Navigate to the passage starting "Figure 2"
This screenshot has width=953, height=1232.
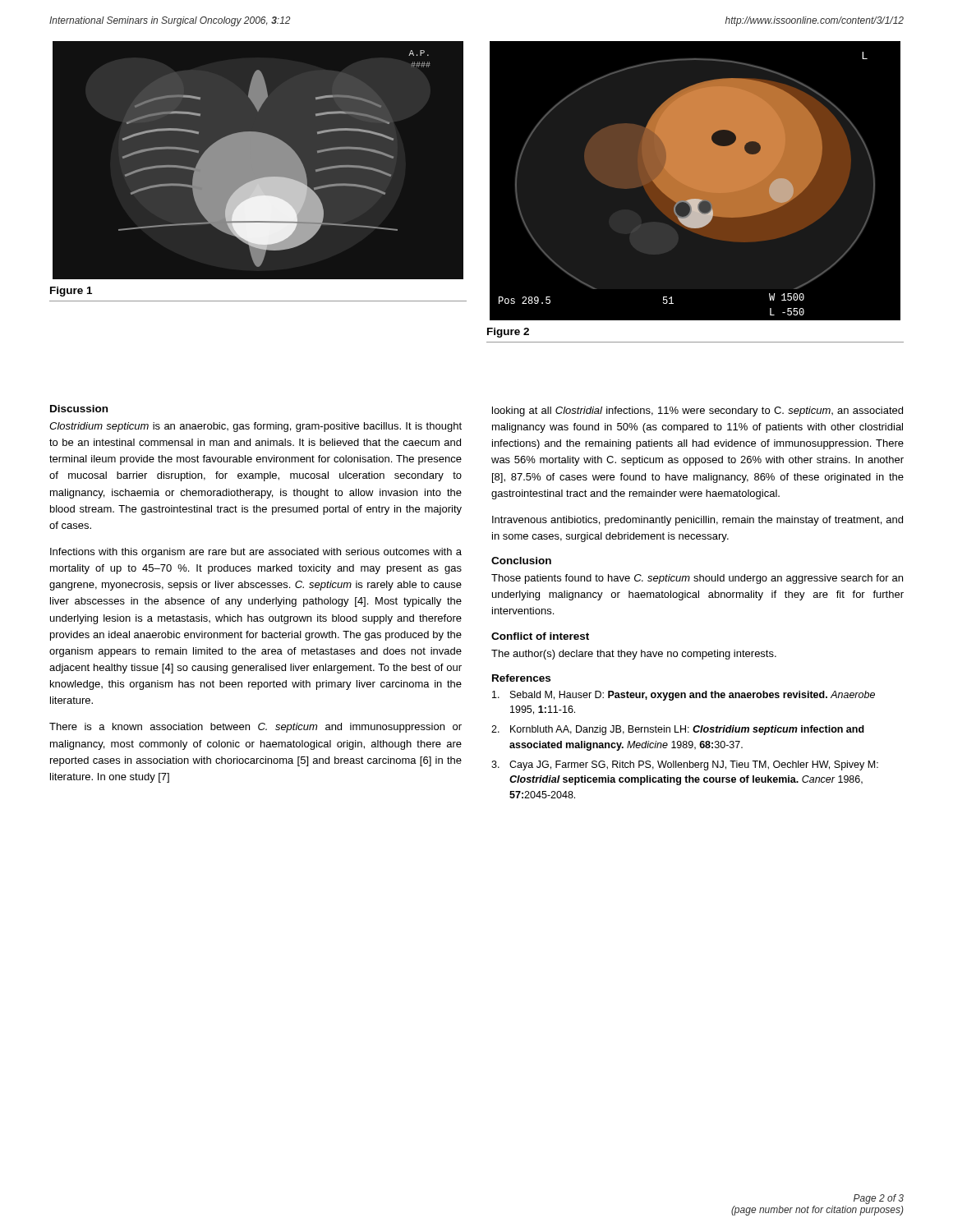click(508, 331)
